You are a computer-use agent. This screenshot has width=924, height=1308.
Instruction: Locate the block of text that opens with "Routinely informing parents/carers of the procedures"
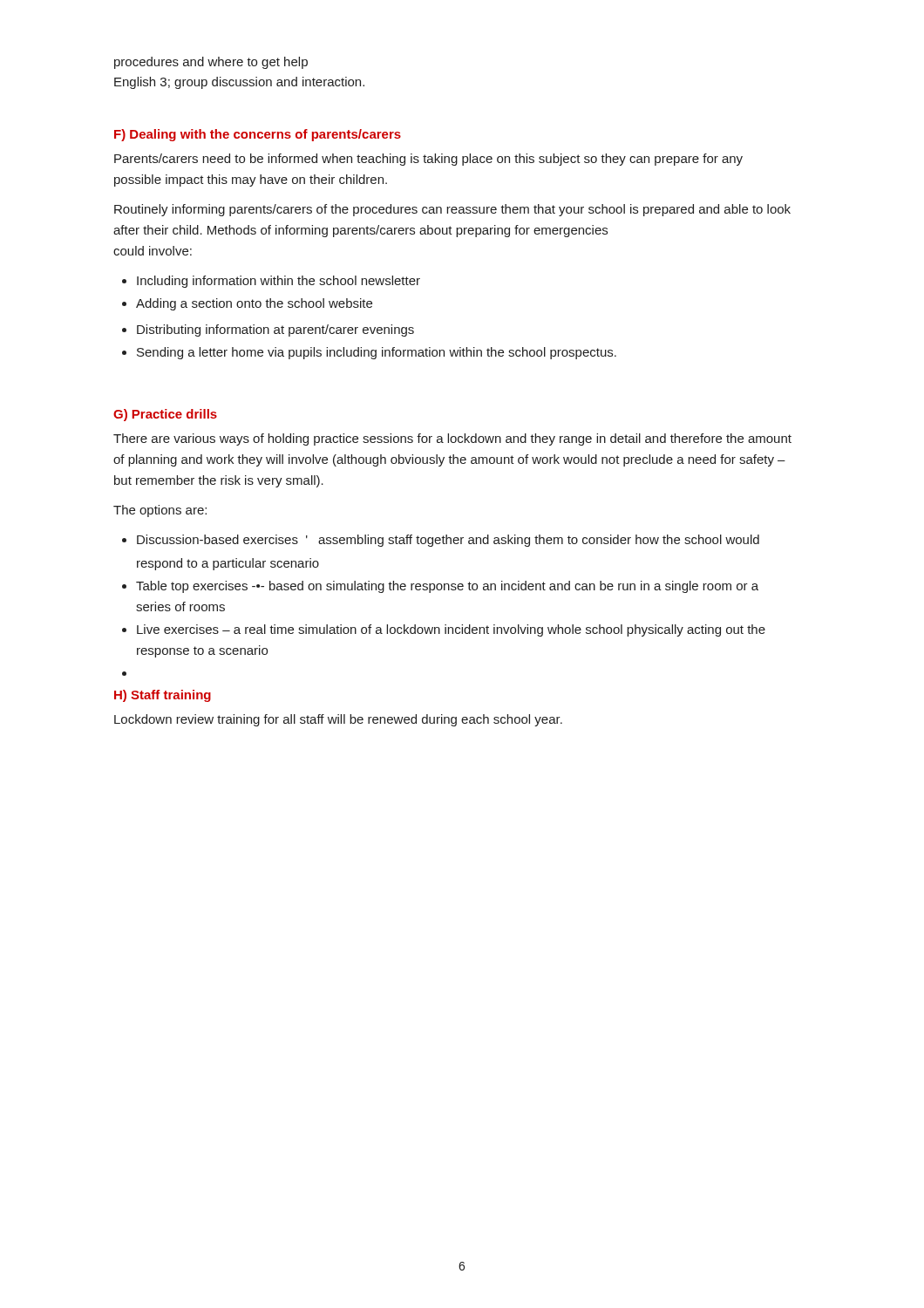pyautogui.click(x=452, y=230)
